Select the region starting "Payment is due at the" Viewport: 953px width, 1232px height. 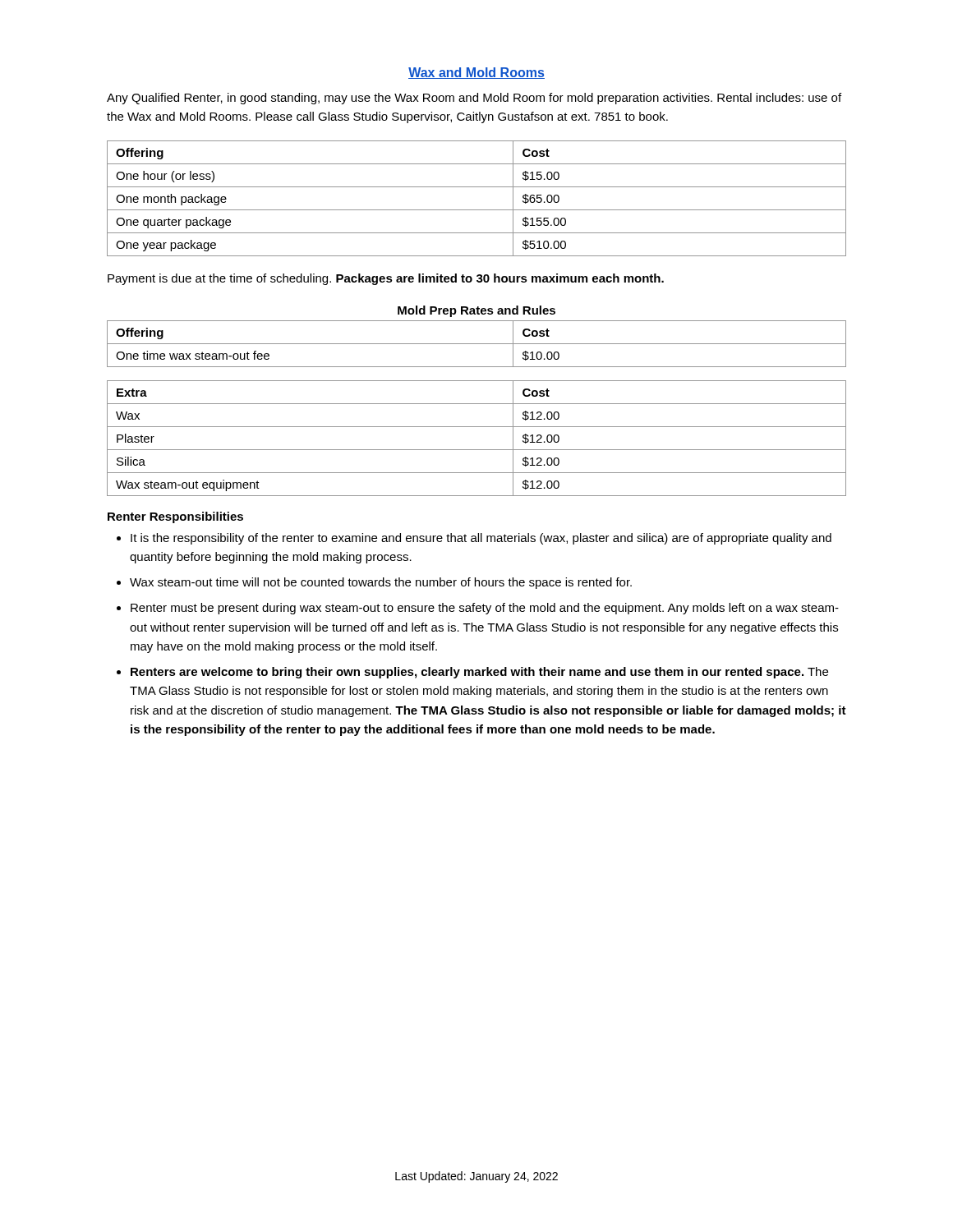(386, 278)
